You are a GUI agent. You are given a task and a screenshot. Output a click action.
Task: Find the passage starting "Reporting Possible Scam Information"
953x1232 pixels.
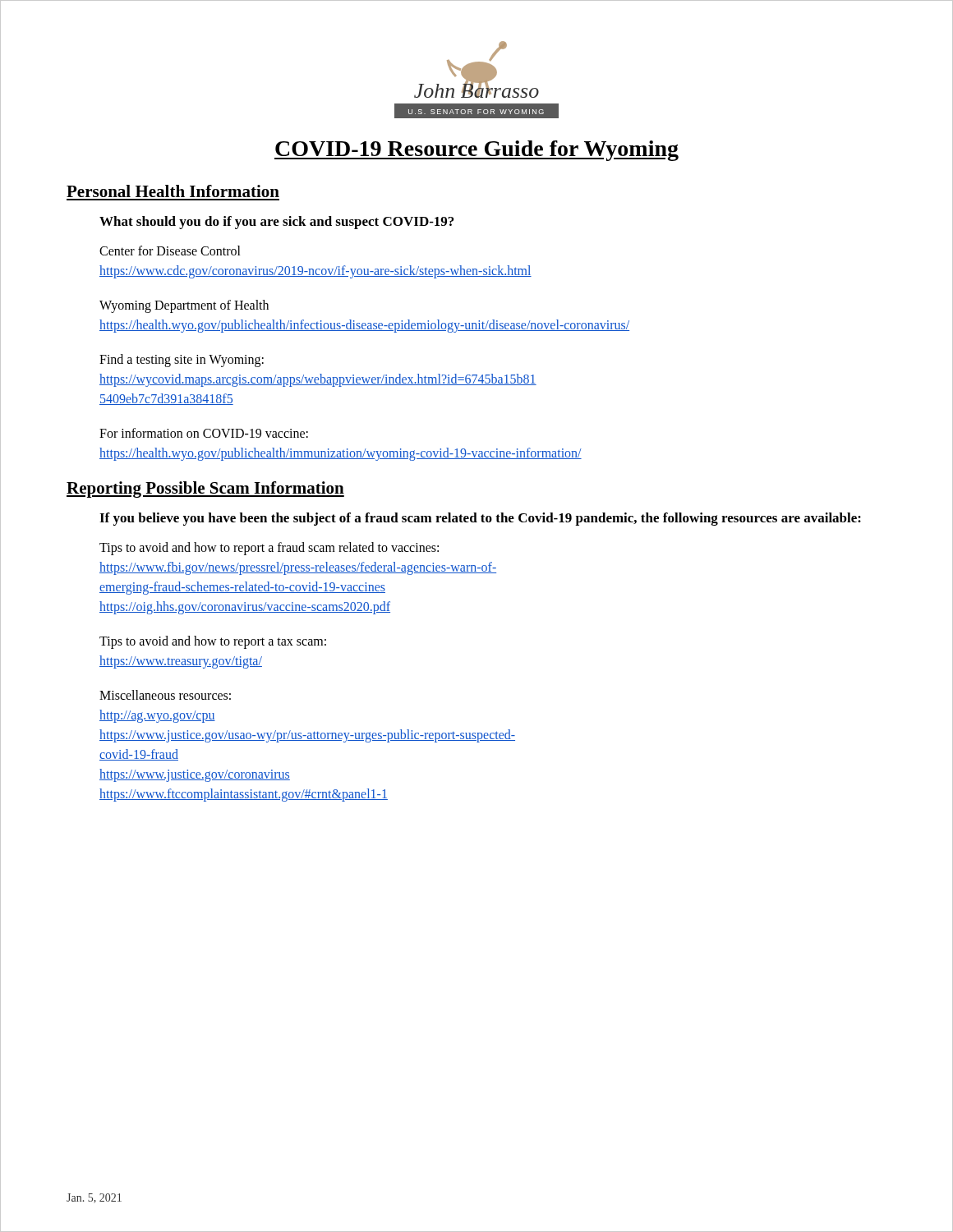click(x=205, y=488)
